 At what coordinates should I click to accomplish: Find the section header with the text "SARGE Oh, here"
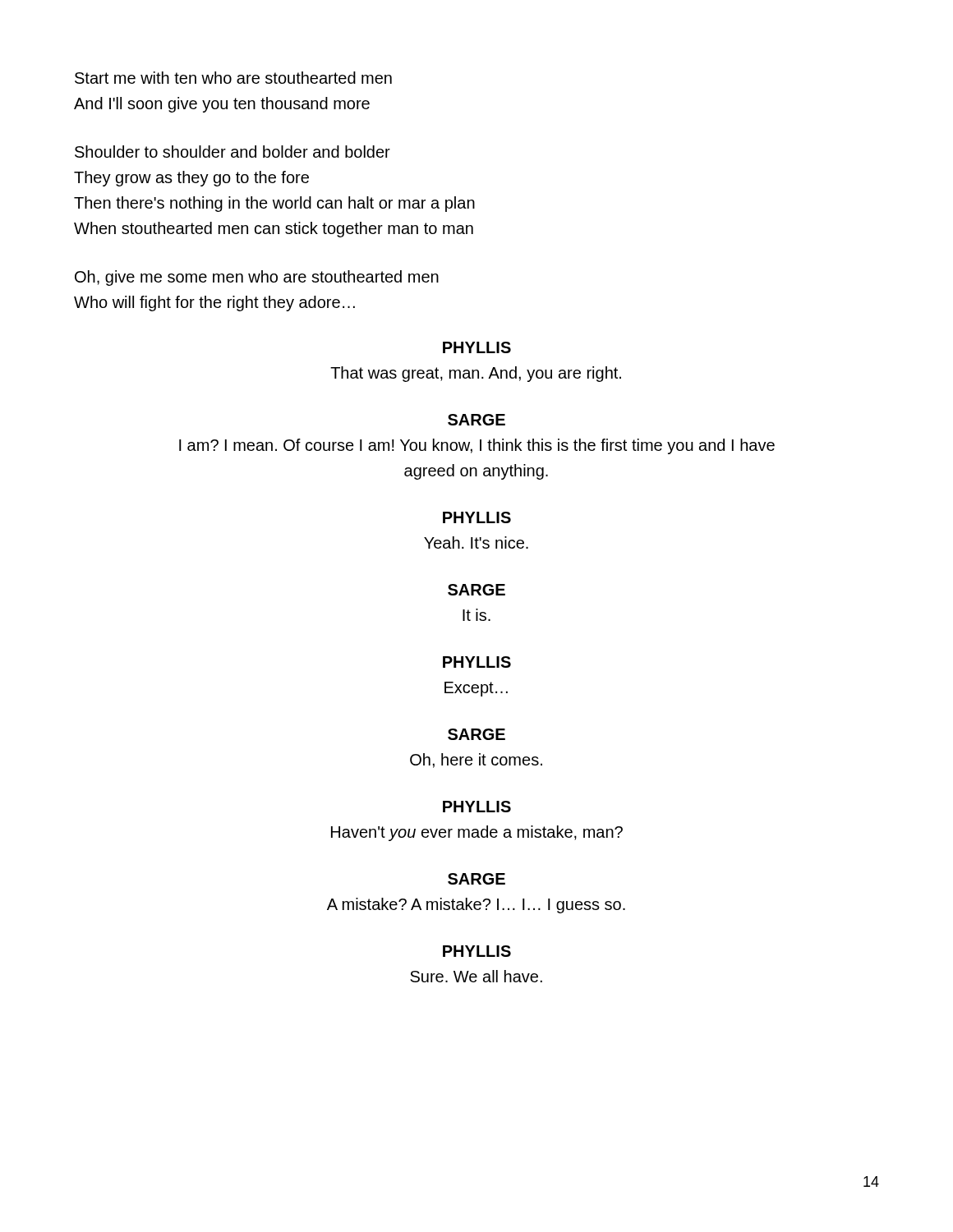tap(476, 749)
